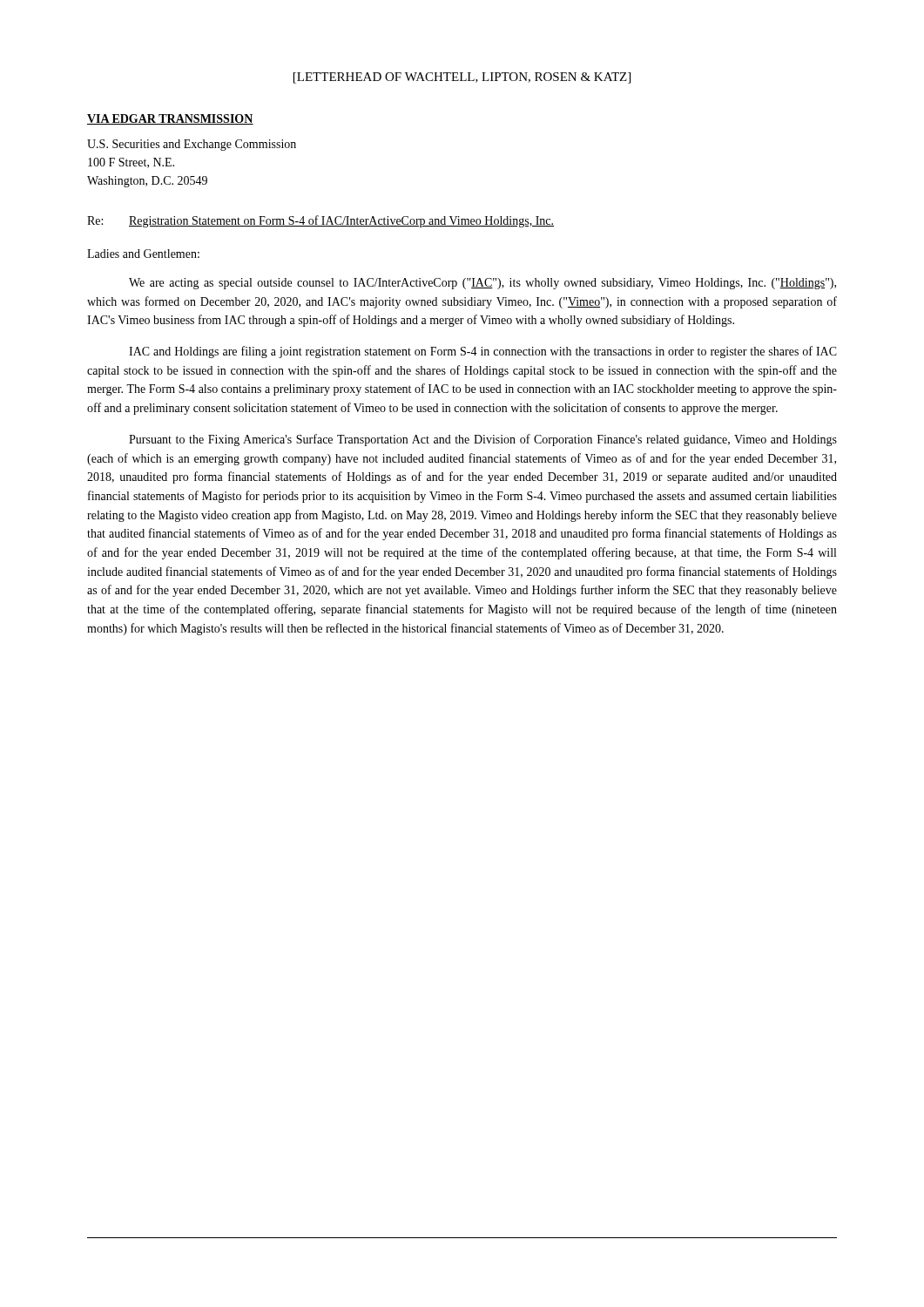Point to the block starting "[LETTERHEAD OF WACHTELL, LIPTON,"
924x1307 pixels.
[462, 77]
